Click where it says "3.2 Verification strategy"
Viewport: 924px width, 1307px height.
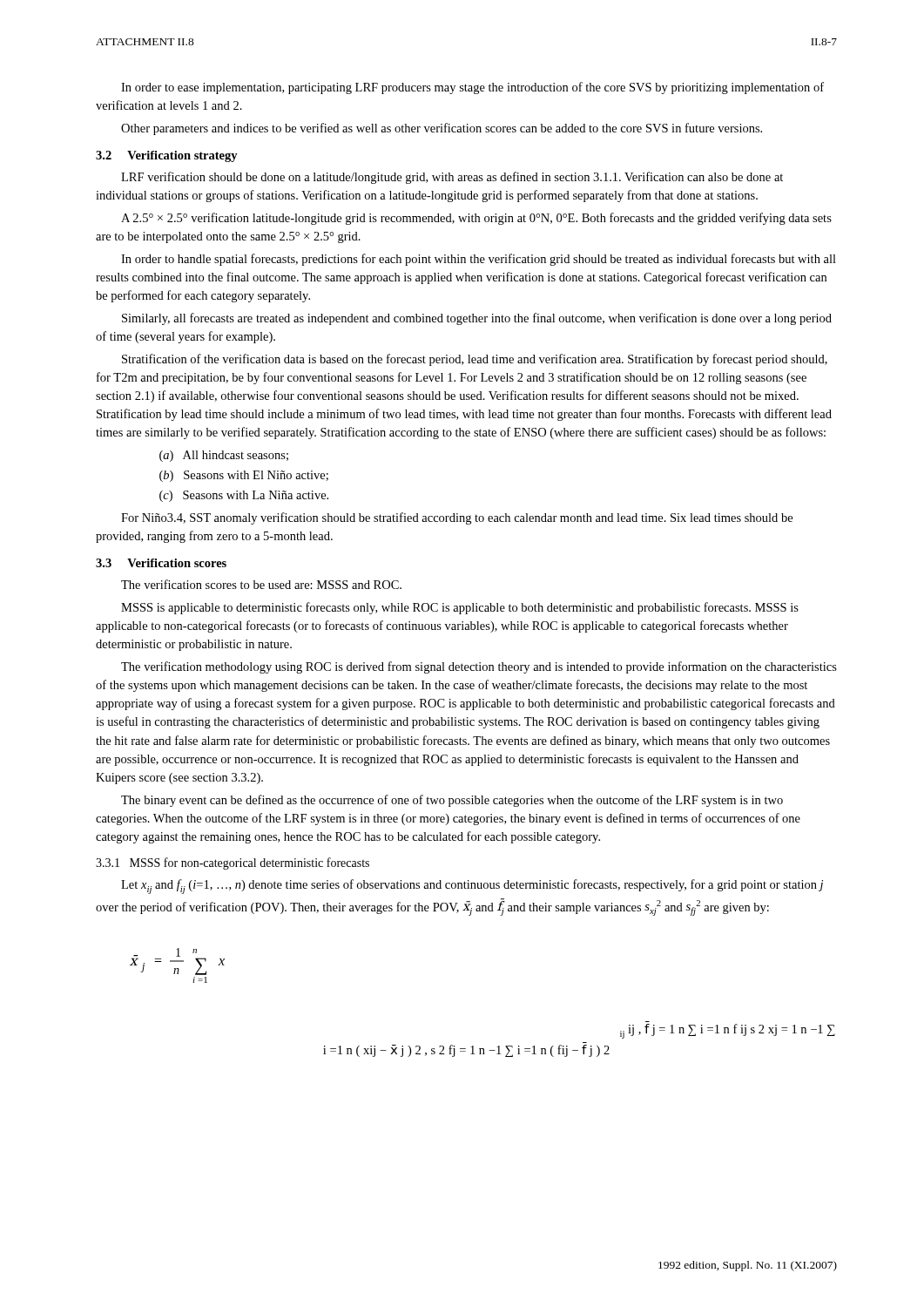[167, 155]
